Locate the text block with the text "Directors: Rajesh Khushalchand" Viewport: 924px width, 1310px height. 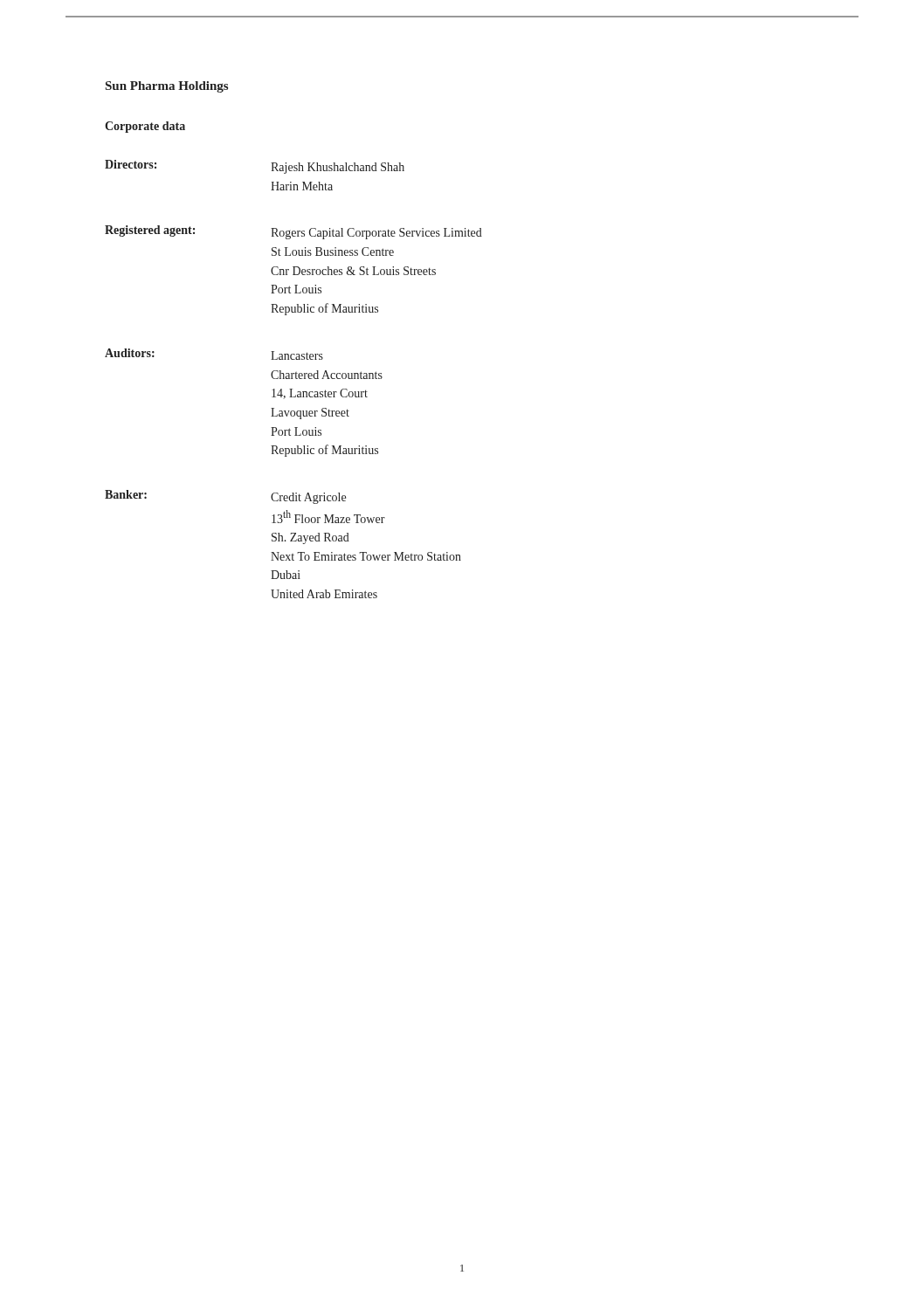coord(118,166)
